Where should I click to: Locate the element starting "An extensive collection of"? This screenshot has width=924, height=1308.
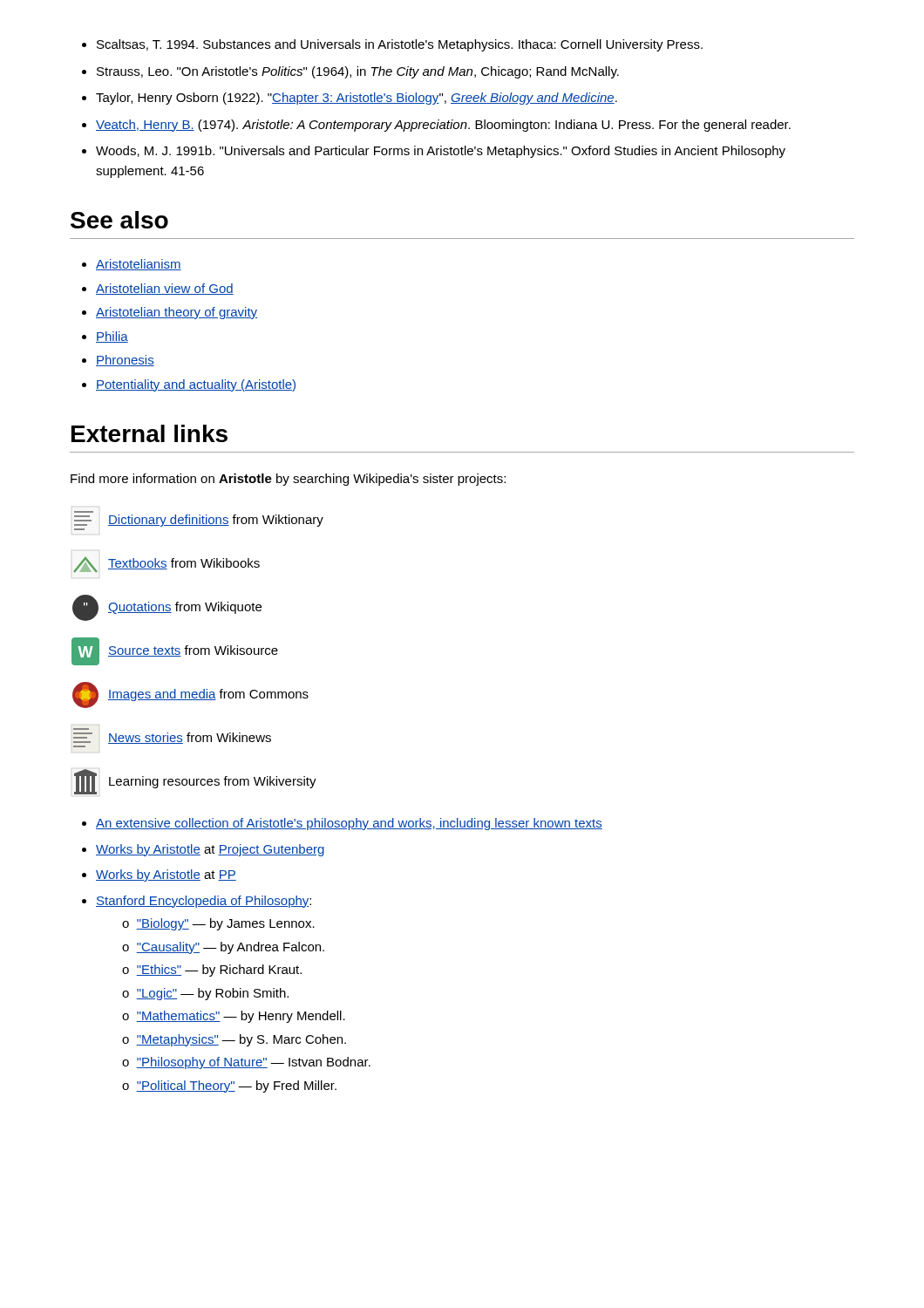[x=475, y=823]
